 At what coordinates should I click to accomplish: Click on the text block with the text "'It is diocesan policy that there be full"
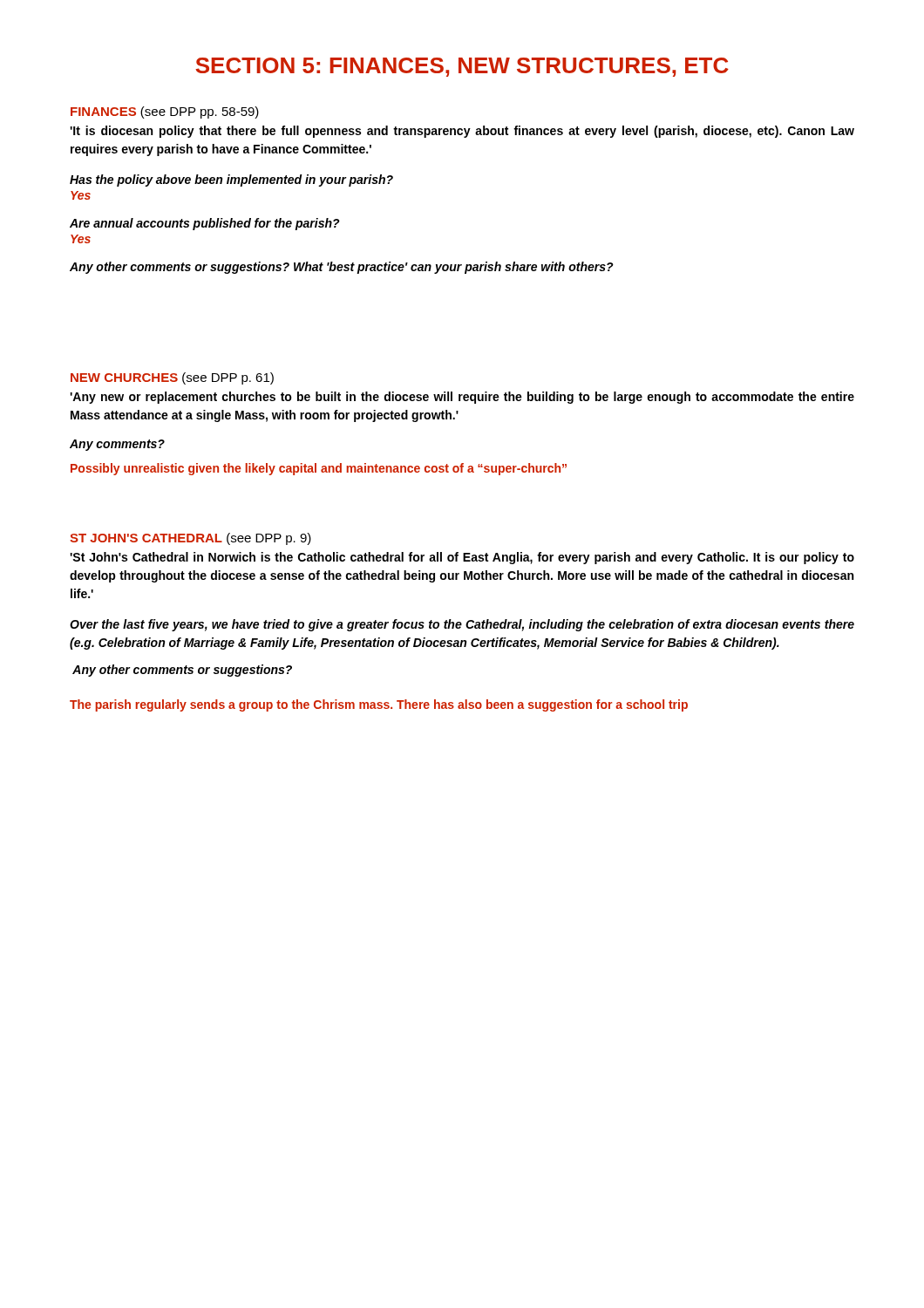click(462, 140)
